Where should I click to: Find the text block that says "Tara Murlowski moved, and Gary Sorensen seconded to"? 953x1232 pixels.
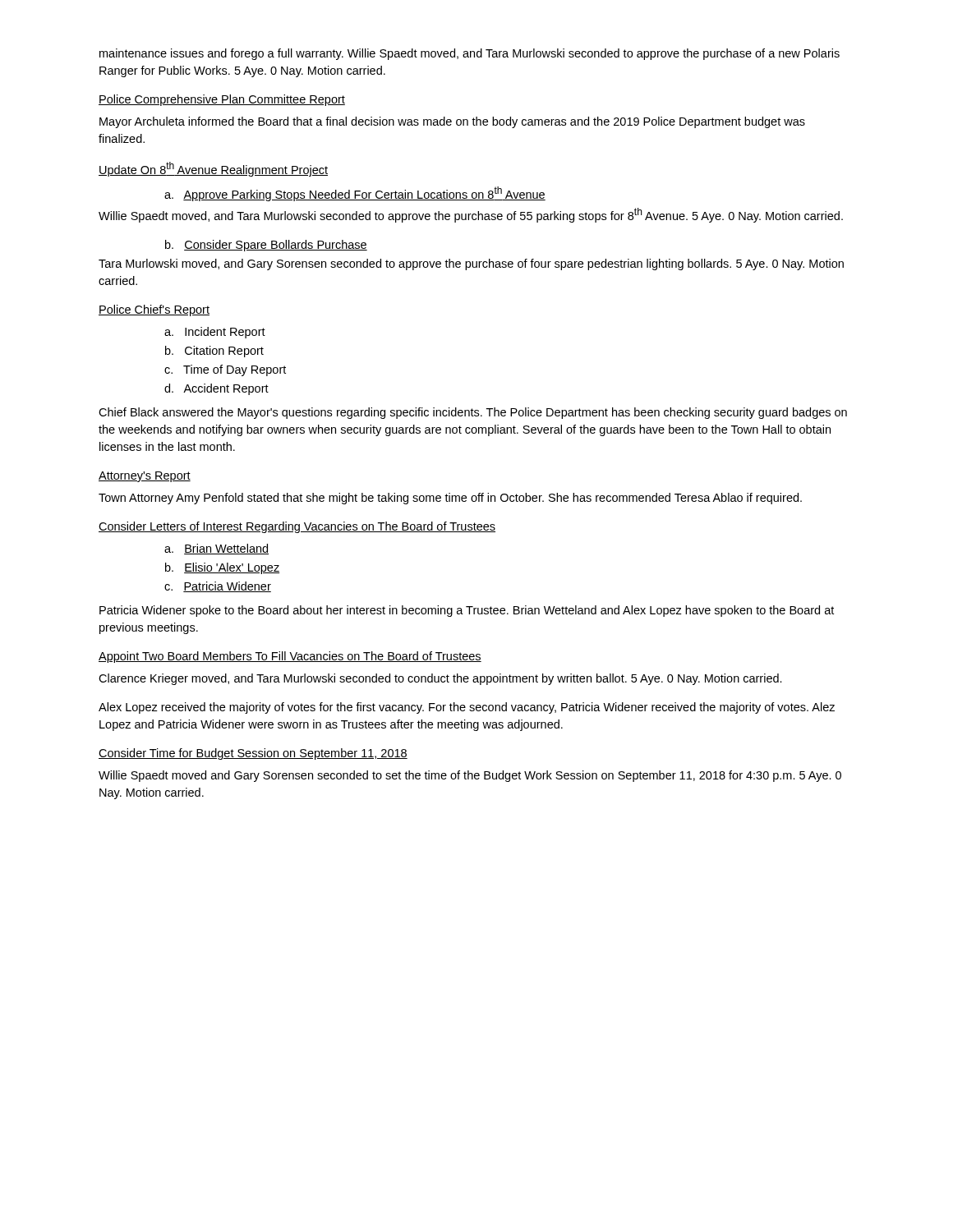click(471, 272)
